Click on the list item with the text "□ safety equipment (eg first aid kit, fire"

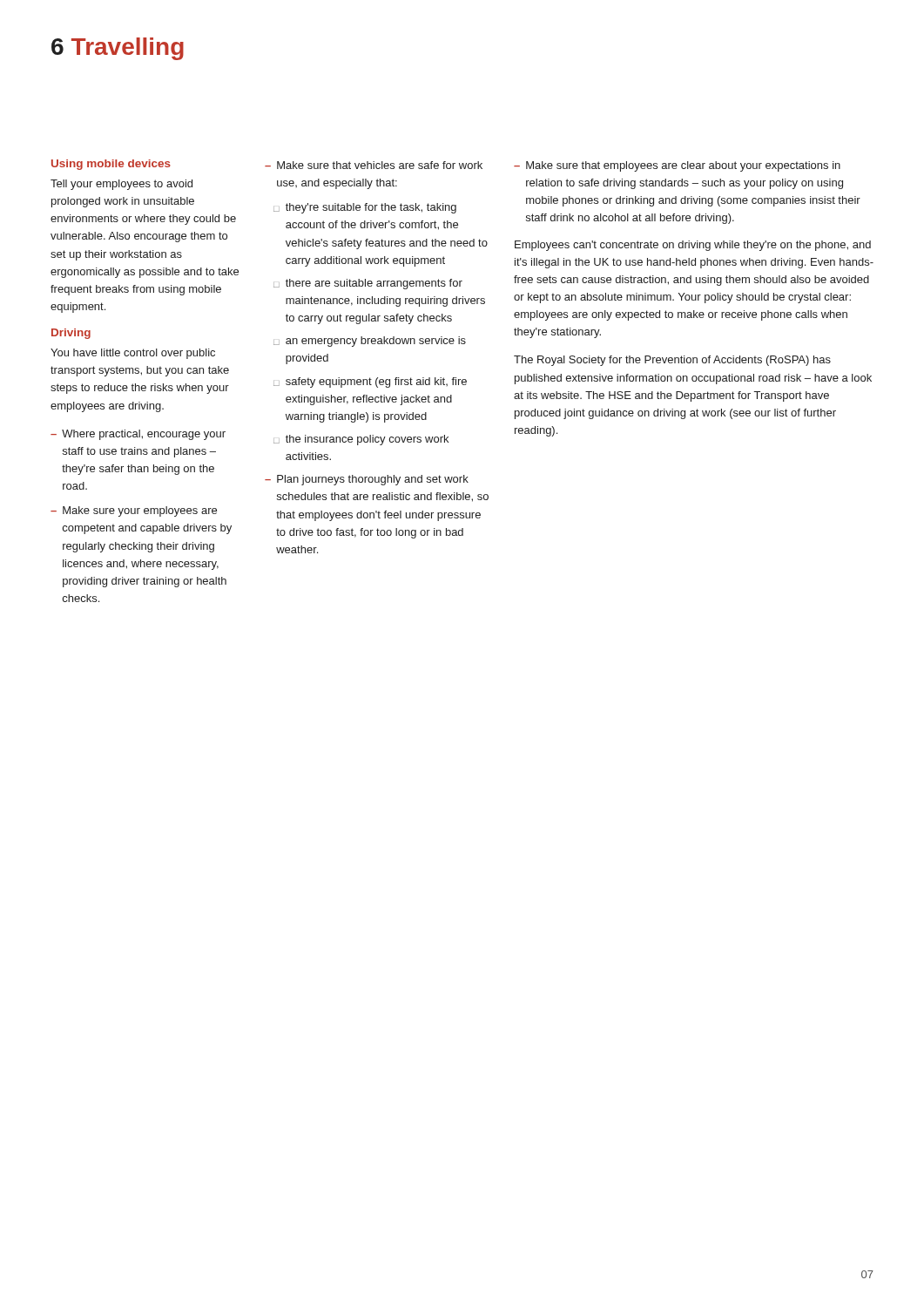click(x=378, y=399)
